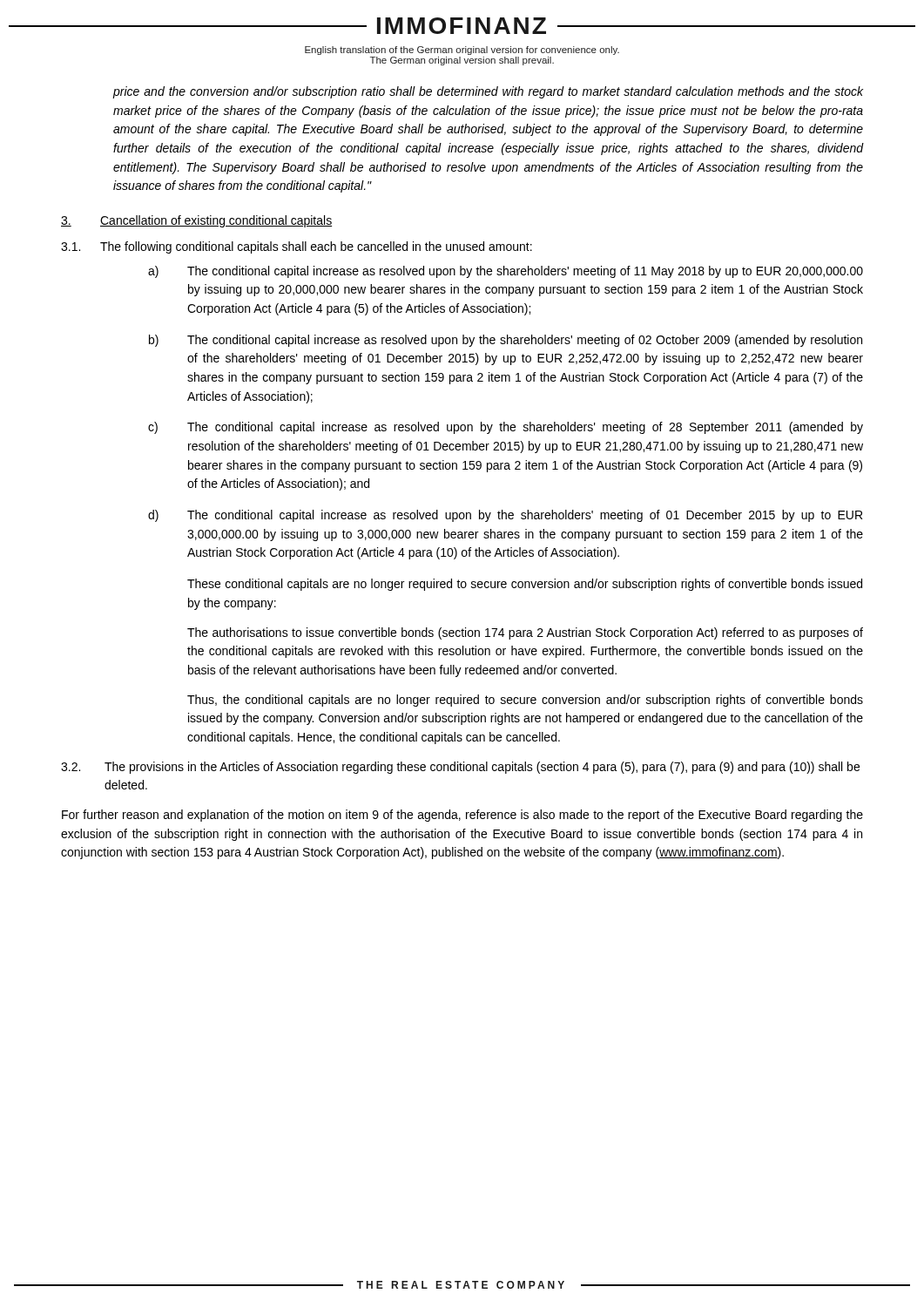Locate the text block that reads "These conditional capitals are no"
924x1307 pixels.
pos(525,593)
